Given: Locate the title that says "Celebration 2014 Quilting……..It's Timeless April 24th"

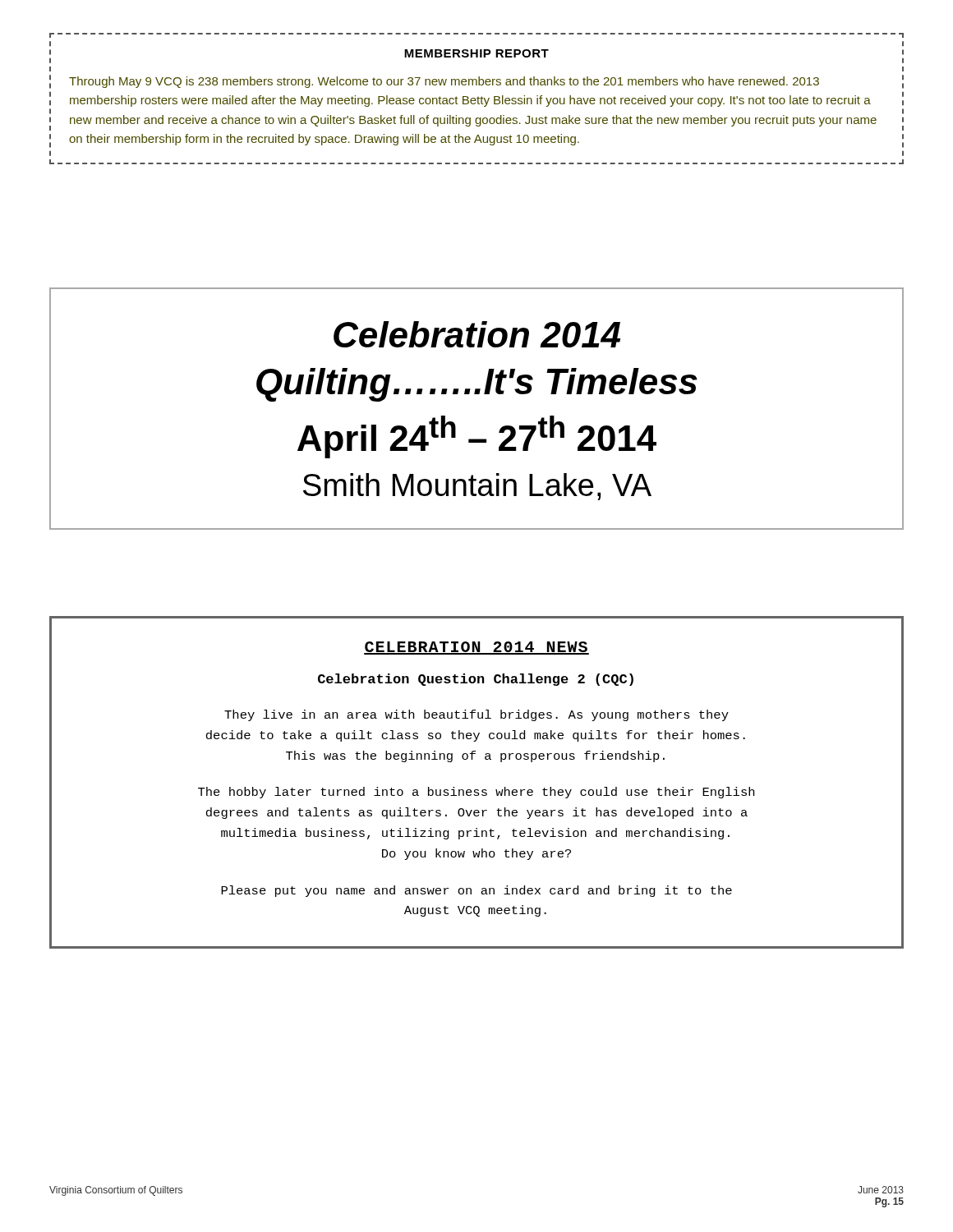Looking at the screenshot, I should coord(476,409).
